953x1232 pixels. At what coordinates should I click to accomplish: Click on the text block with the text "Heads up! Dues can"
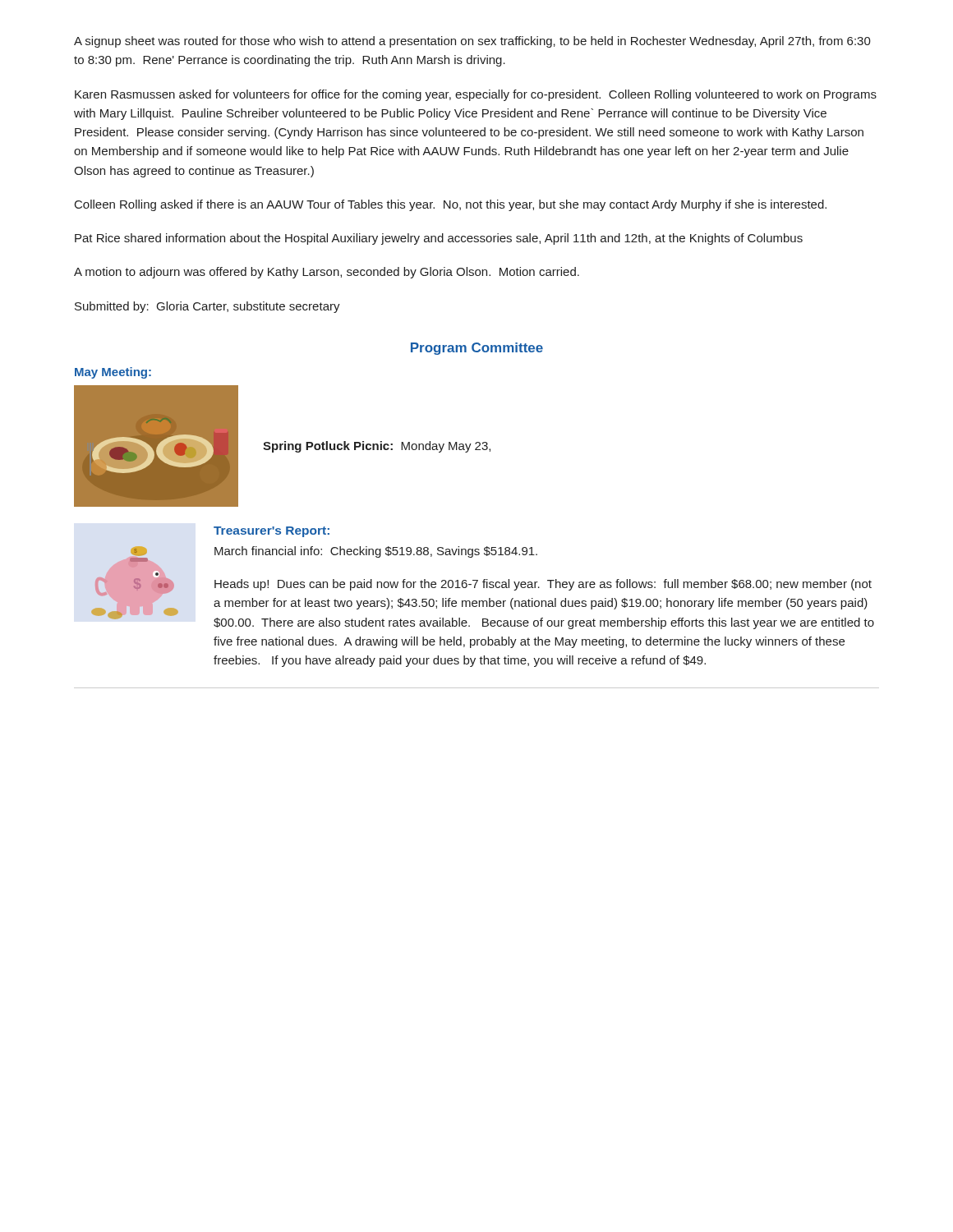click(544, 622)
